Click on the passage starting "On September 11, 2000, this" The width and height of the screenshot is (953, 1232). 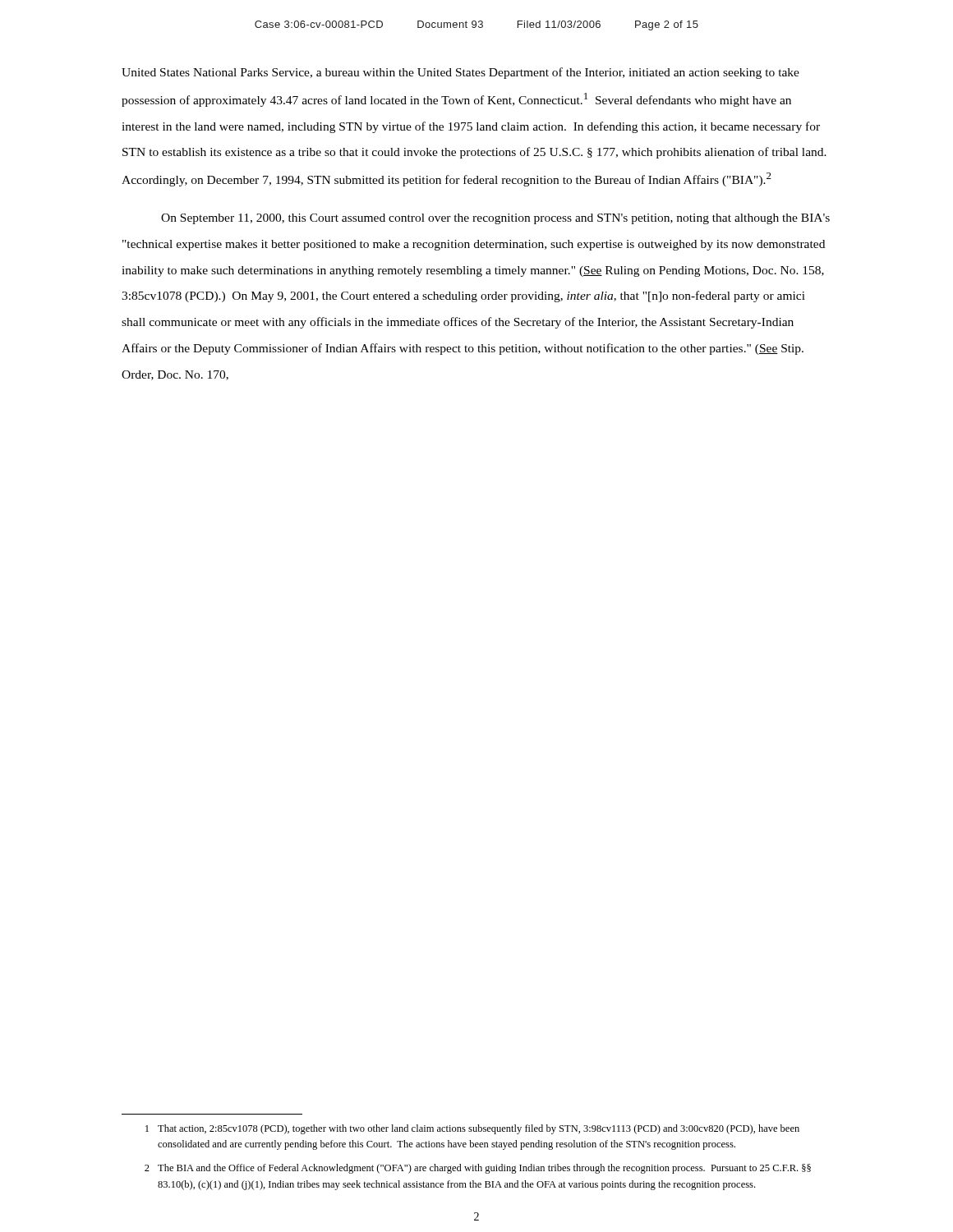point(476,296)
